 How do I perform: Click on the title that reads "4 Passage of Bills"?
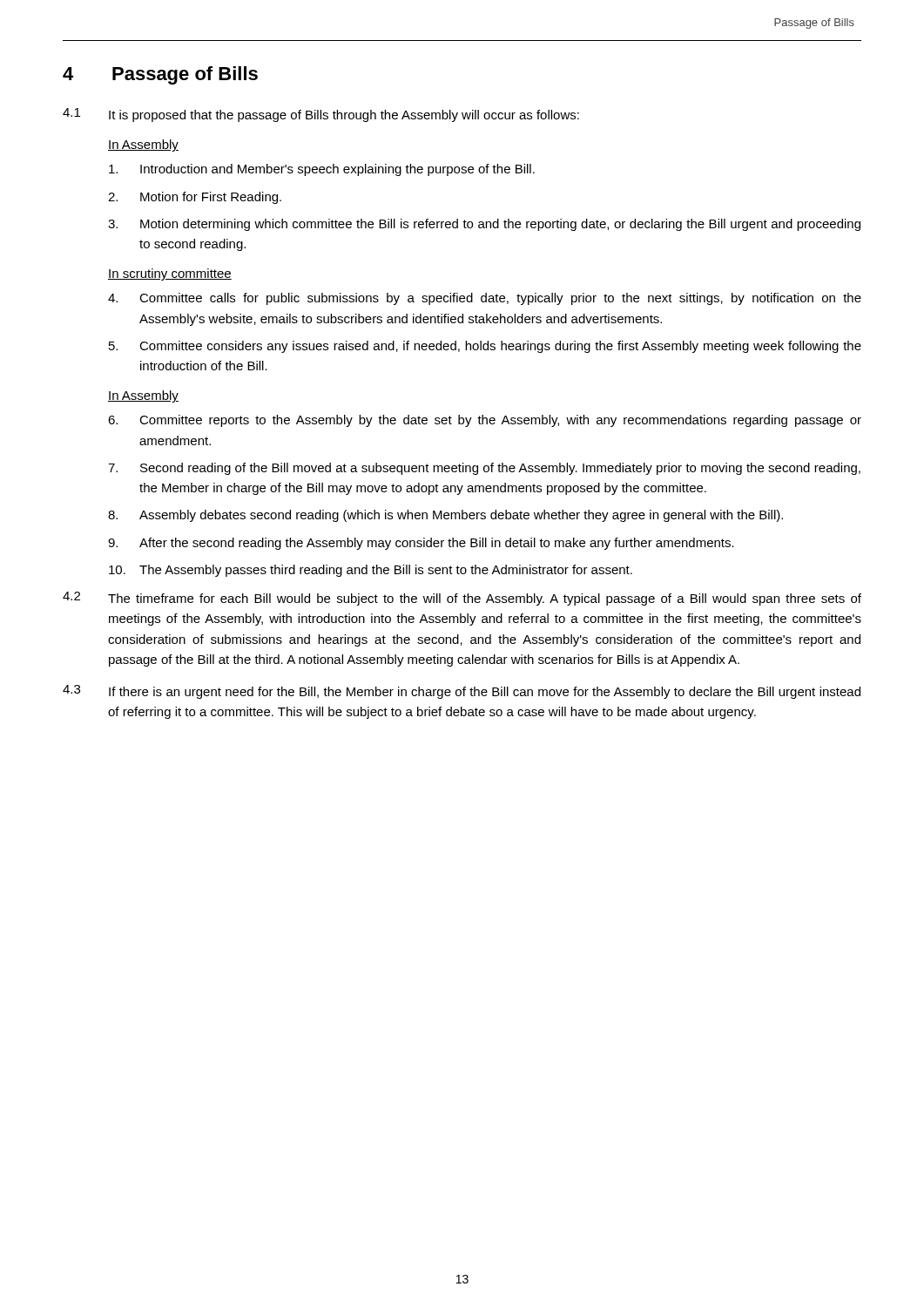tap(161, 74)
